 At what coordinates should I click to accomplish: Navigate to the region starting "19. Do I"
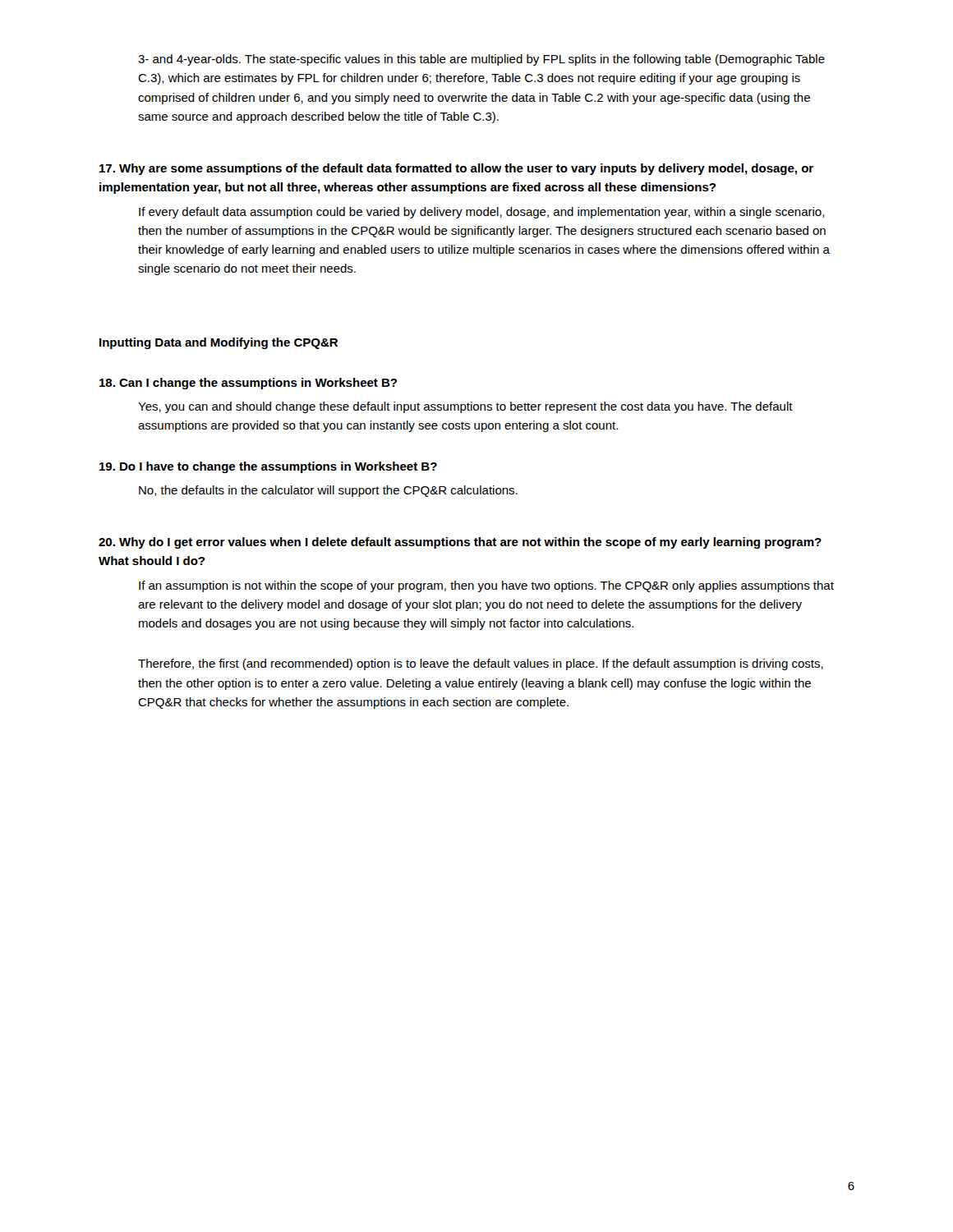pos(268,467)
